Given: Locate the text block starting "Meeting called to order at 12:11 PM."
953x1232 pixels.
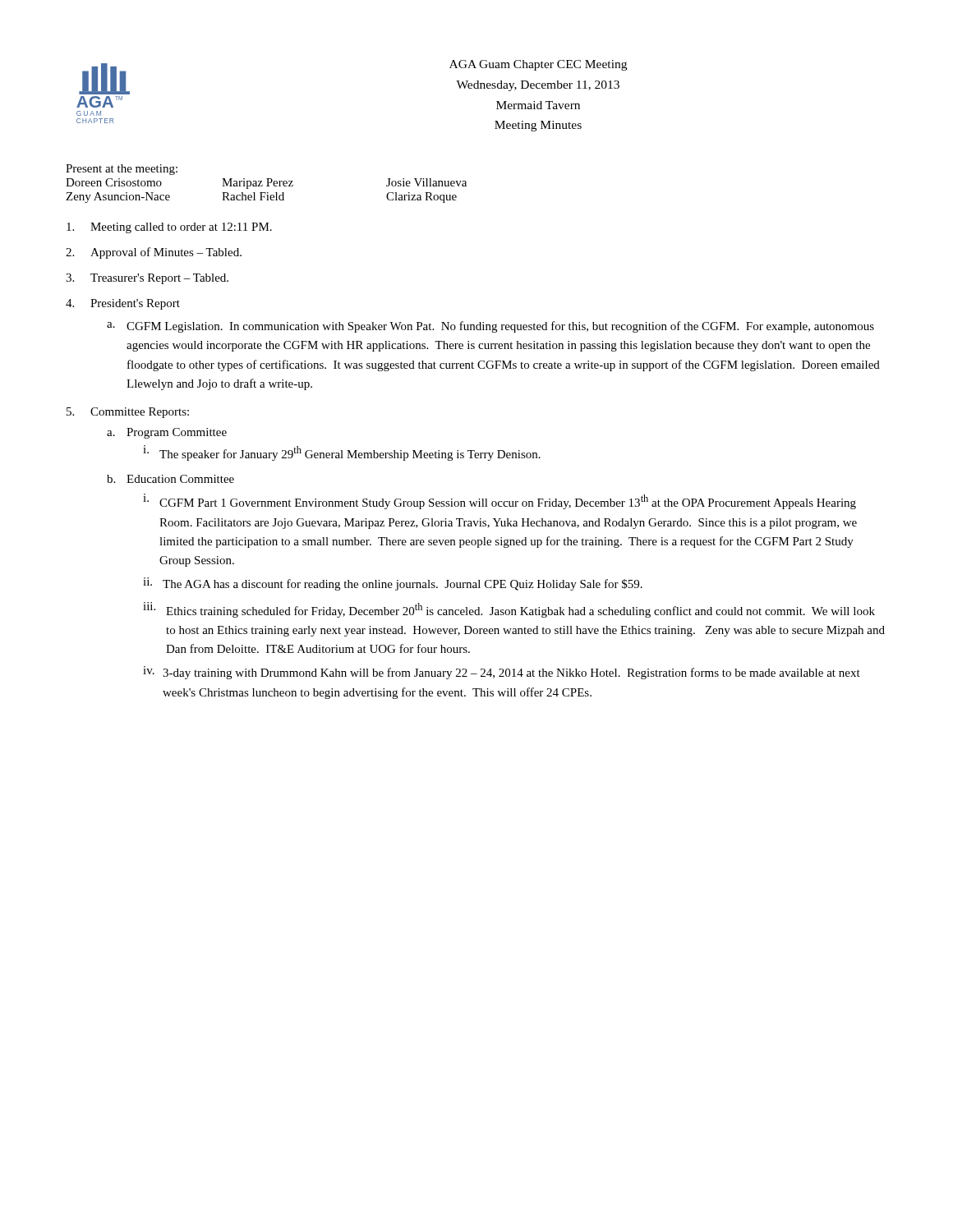Looking at the screenshot, I should click(x=169, y=227).
